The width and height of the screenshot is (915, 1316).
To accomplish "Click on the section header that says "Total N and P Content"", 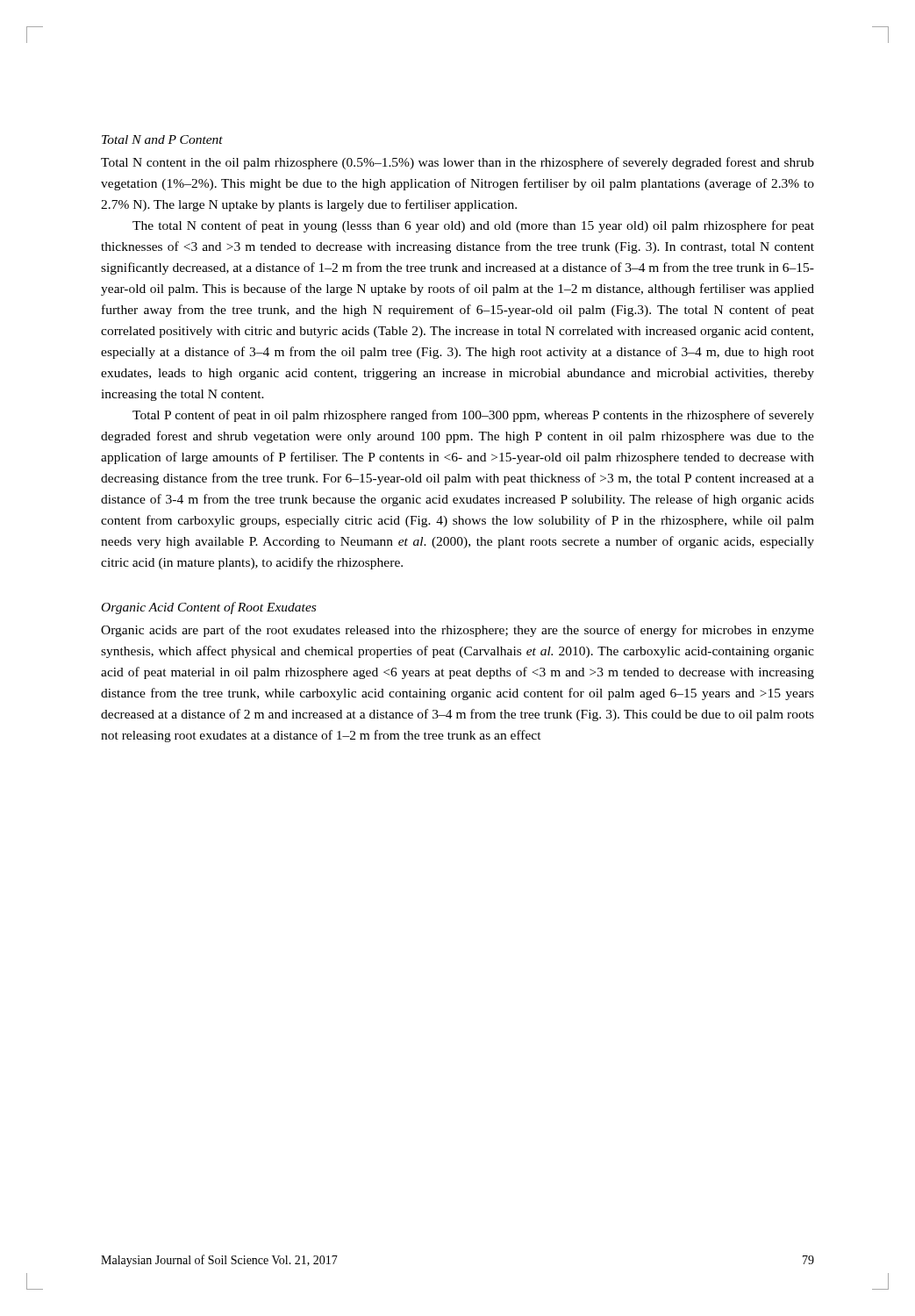I will click(x=162, y=139).
